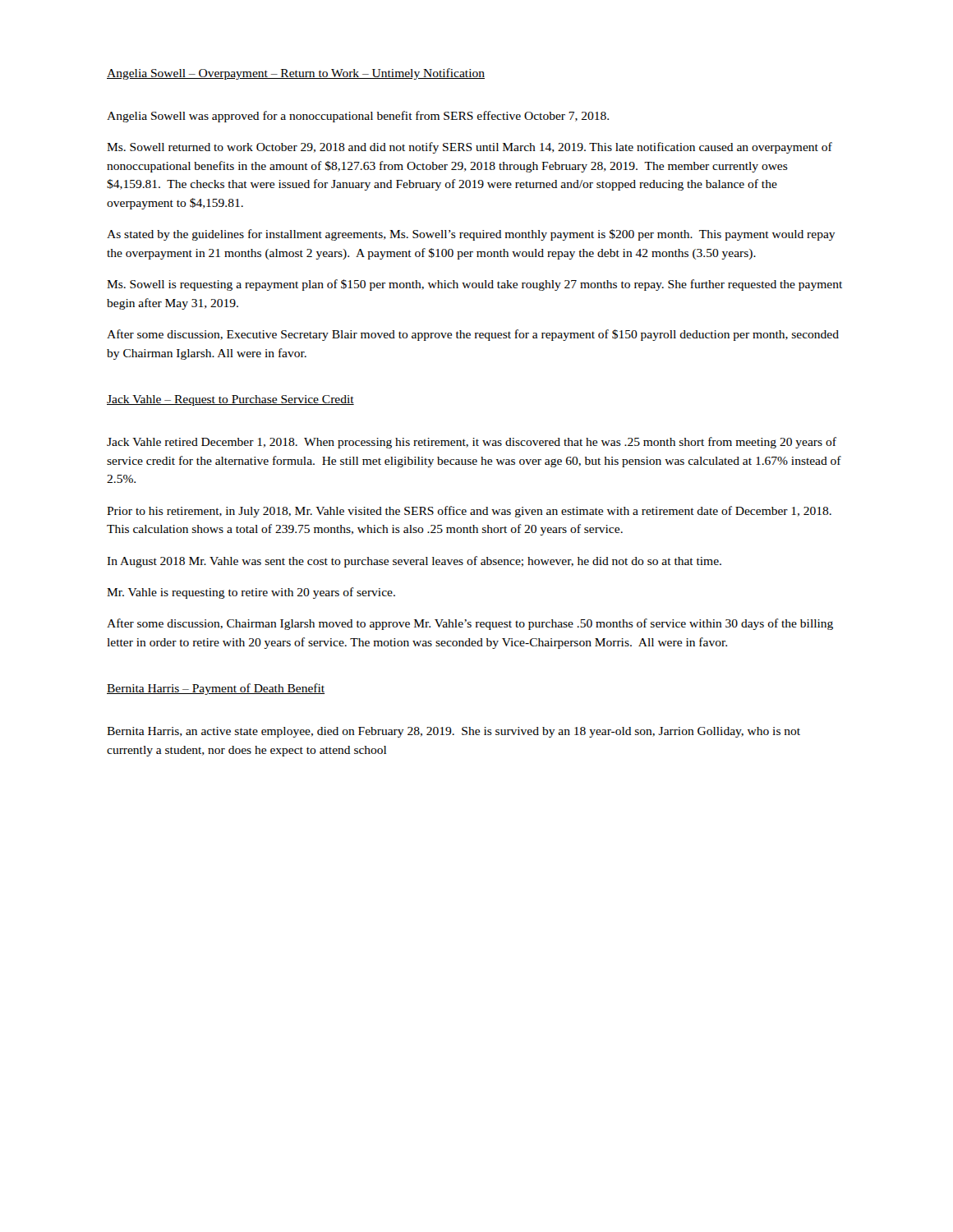Navigate to the block starting "As stated by"
953x1232 pixels.
pyautogui.click(x=471, y=243)
